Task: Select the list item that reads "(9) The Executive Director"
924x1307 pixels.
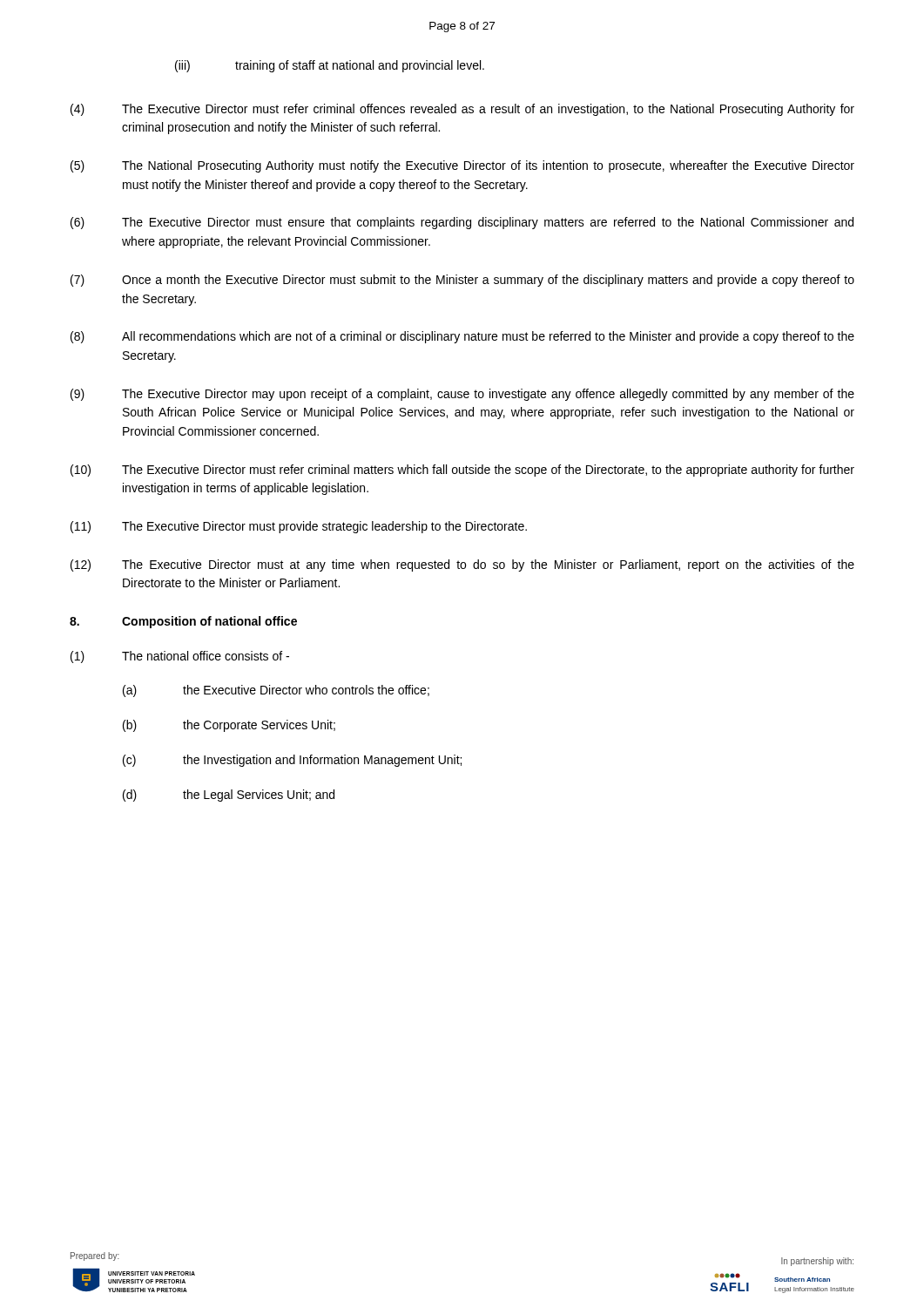Action: (x=462, y=413)
